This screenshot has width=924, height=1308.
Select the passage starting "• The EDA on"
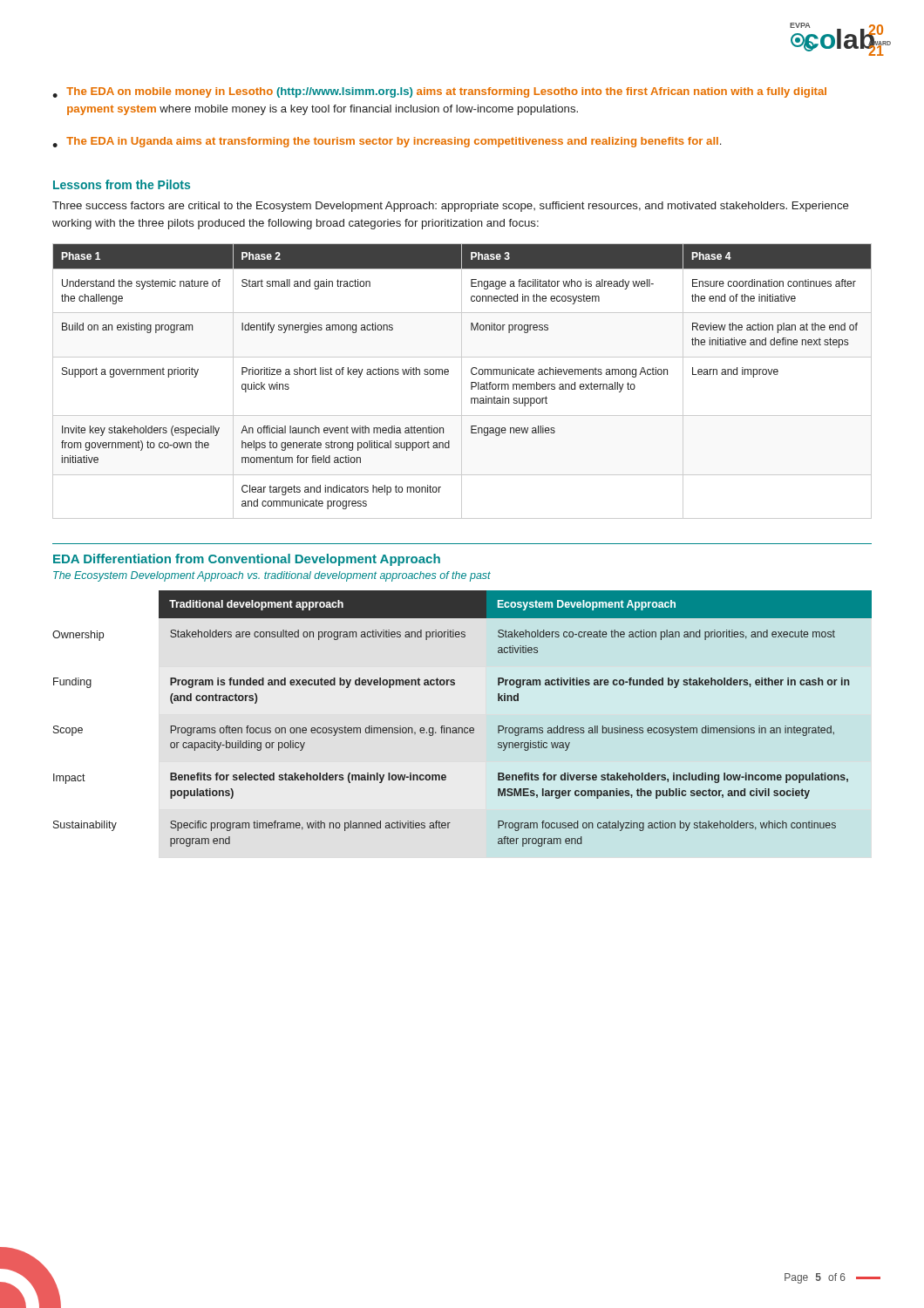pyautogui.click(x=462, y=101)
